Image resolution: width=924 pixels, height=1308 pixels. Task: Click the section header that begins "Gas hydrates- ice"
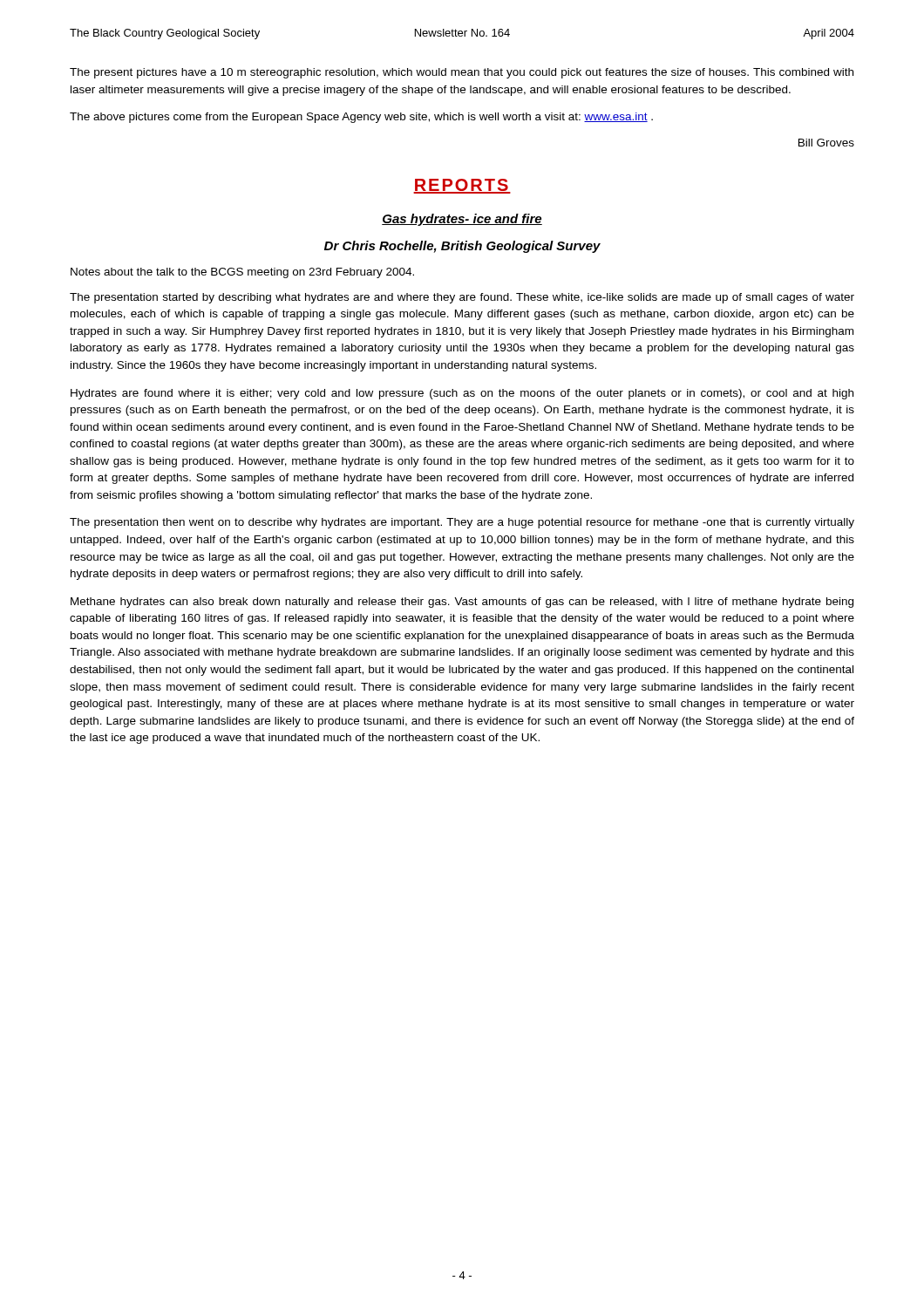pos(462,218)
